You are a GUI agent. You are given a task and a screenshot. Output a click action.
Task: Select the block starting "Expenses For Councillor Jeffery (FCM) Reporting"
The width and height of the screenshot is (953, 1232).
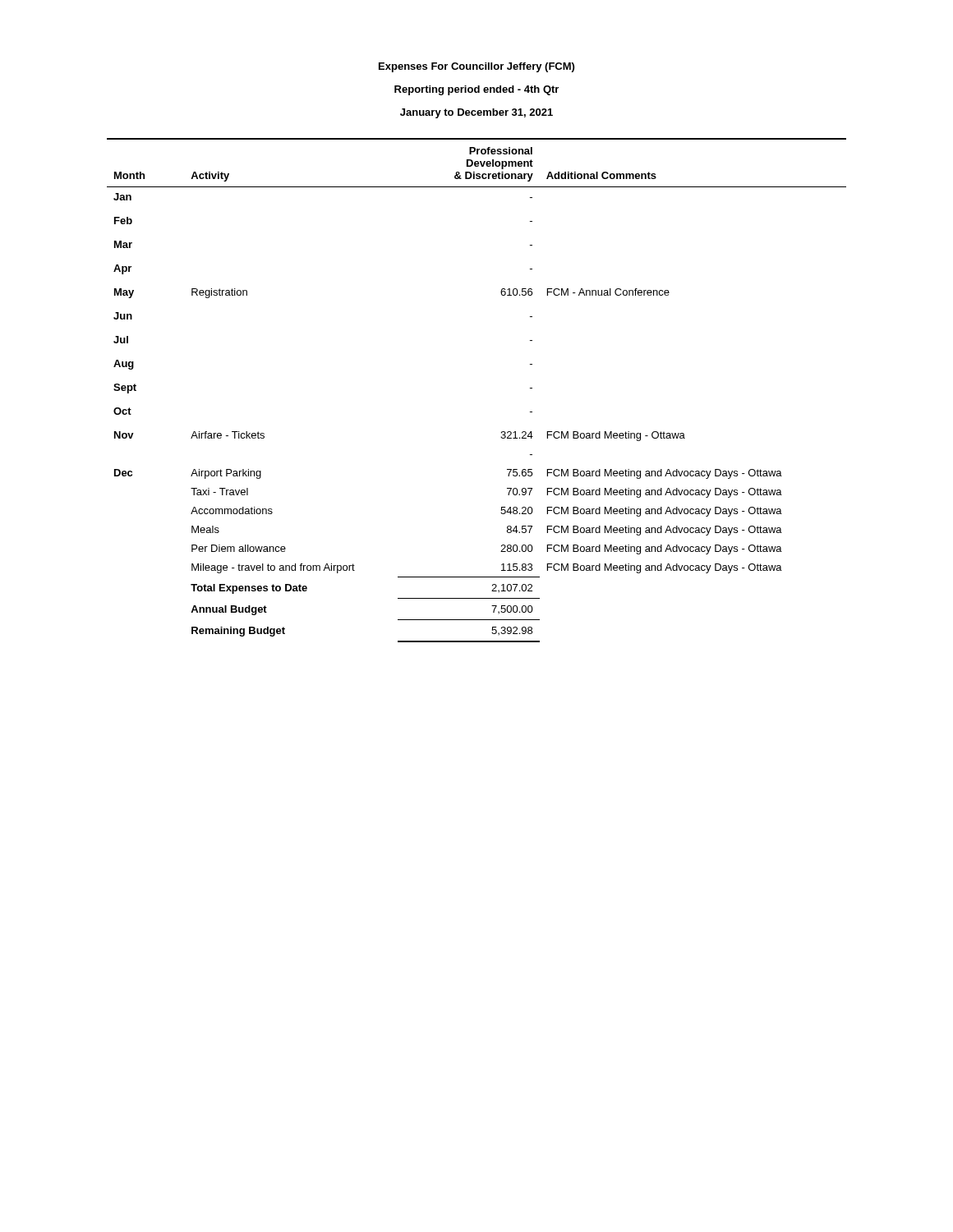pos(476,89)
